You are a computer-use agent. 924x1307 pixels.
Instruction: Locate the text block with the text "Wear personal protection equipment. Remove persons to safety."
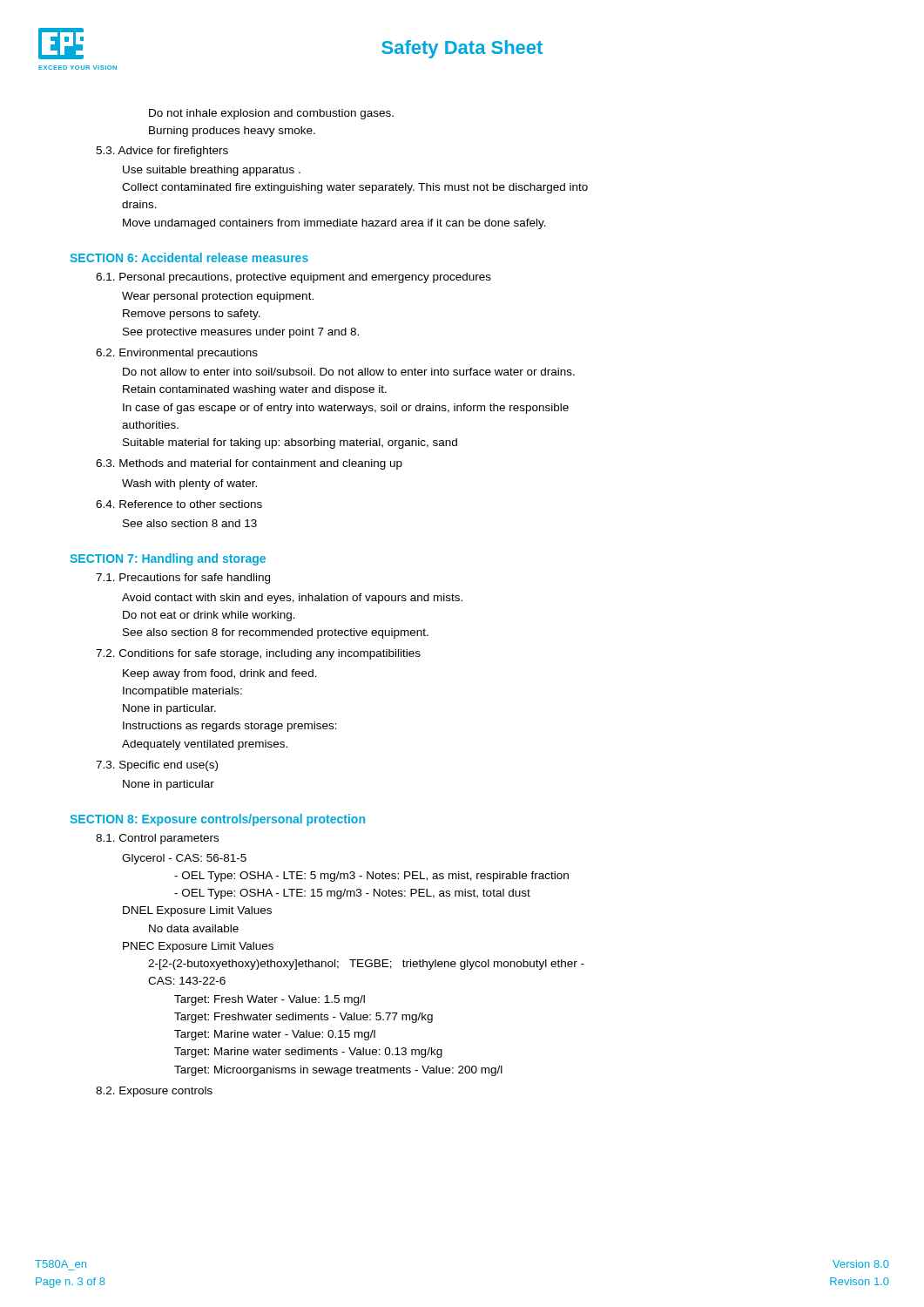tap(218, 297)
